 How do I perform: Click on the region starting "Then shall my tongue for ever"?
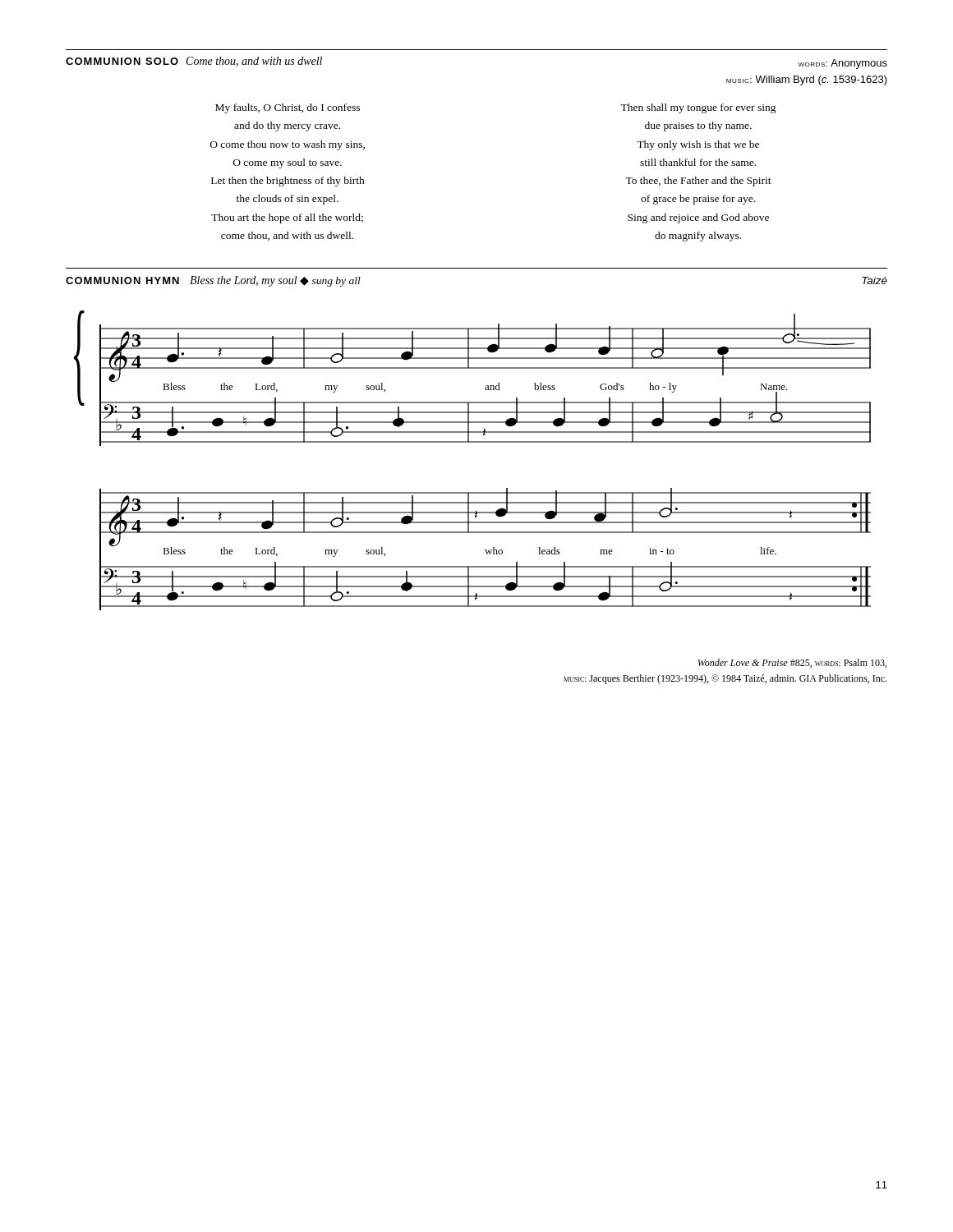coord(698,172)
